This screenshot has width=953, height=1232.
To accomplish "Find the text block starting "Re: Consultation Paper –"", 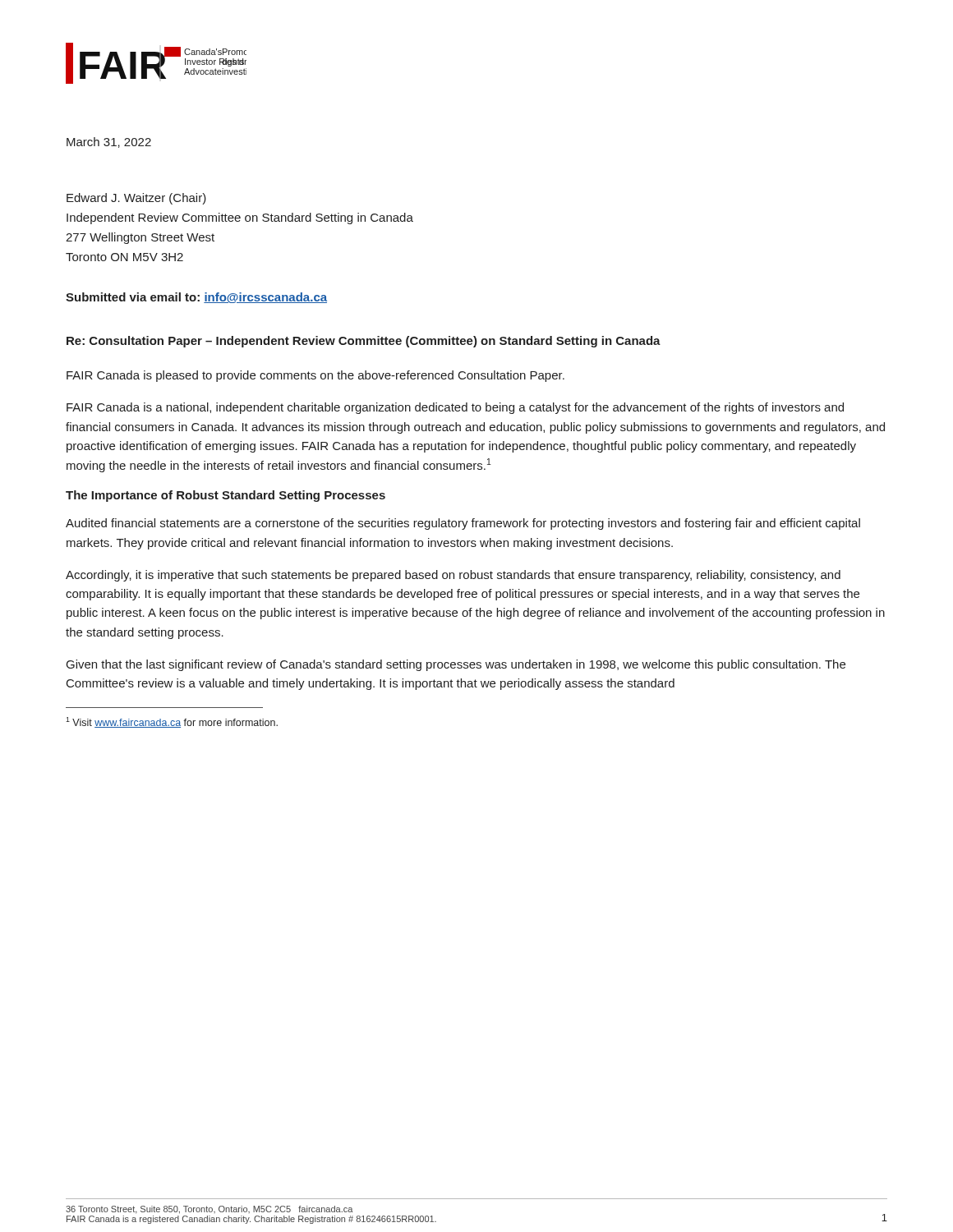I will [x=363, y=340].
